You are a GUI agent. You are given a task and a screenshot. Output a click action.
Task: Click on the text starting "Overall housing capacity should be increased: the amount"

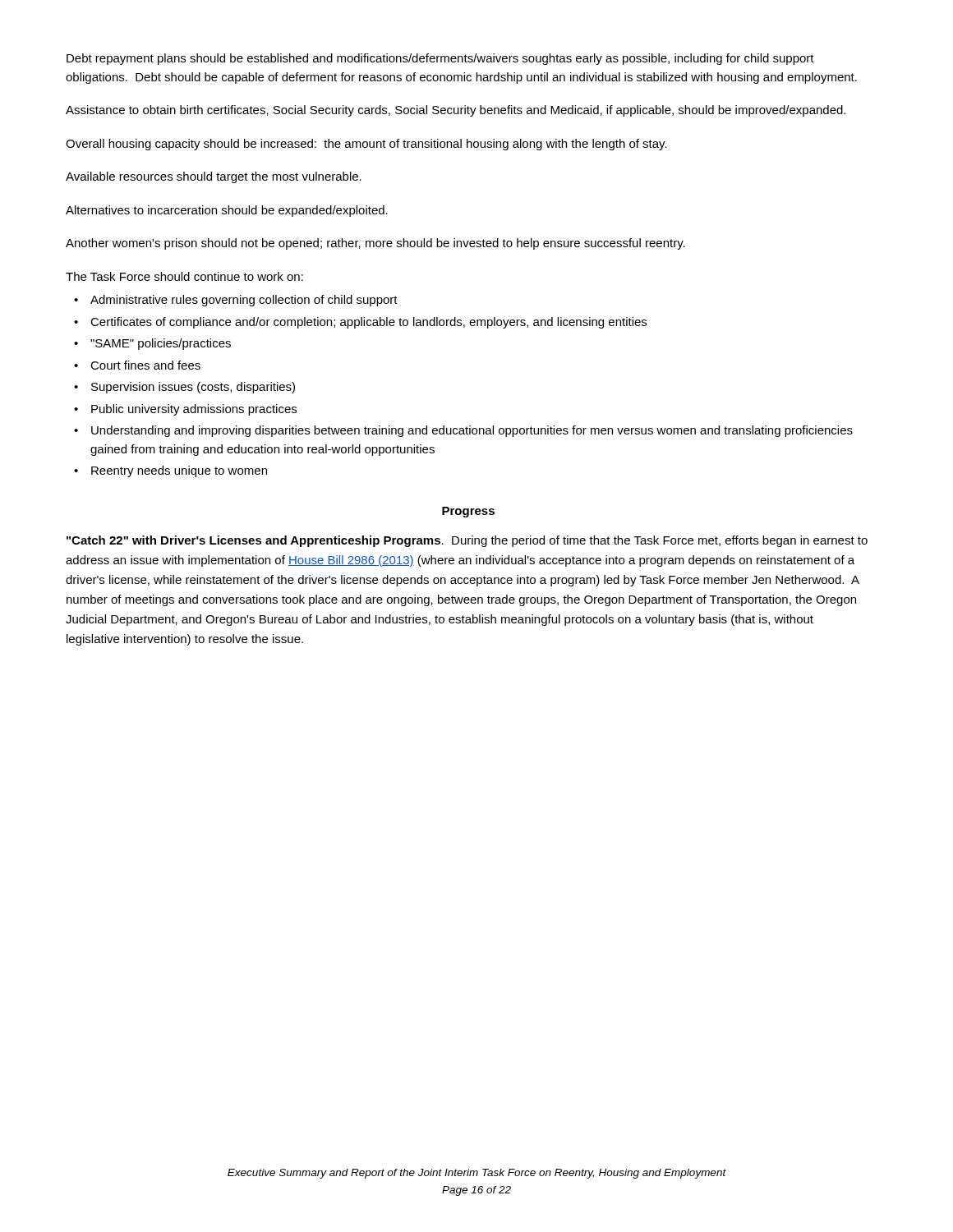[367, 143]
